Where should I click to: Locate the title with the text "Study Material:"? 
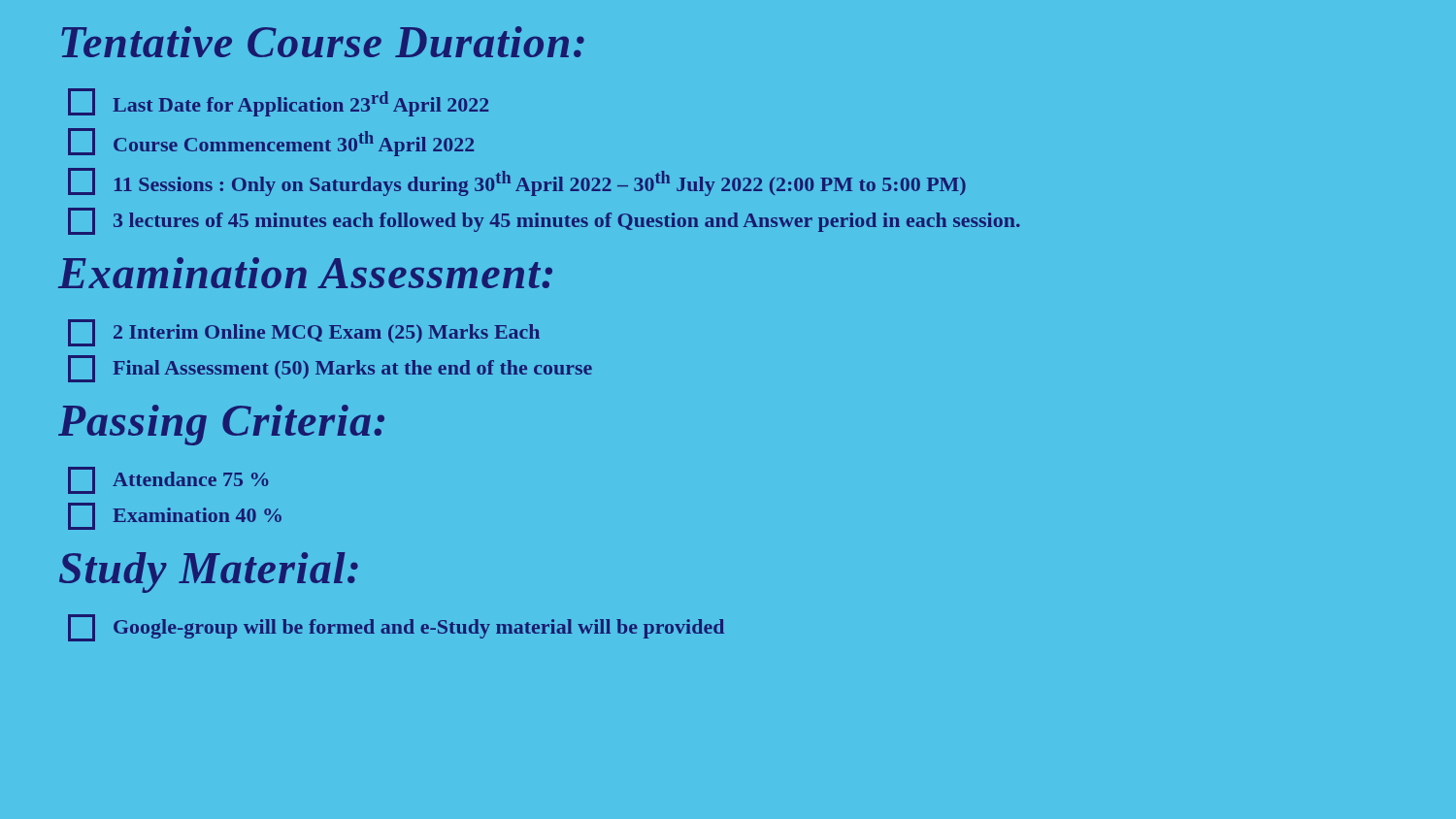click(210, 569)
